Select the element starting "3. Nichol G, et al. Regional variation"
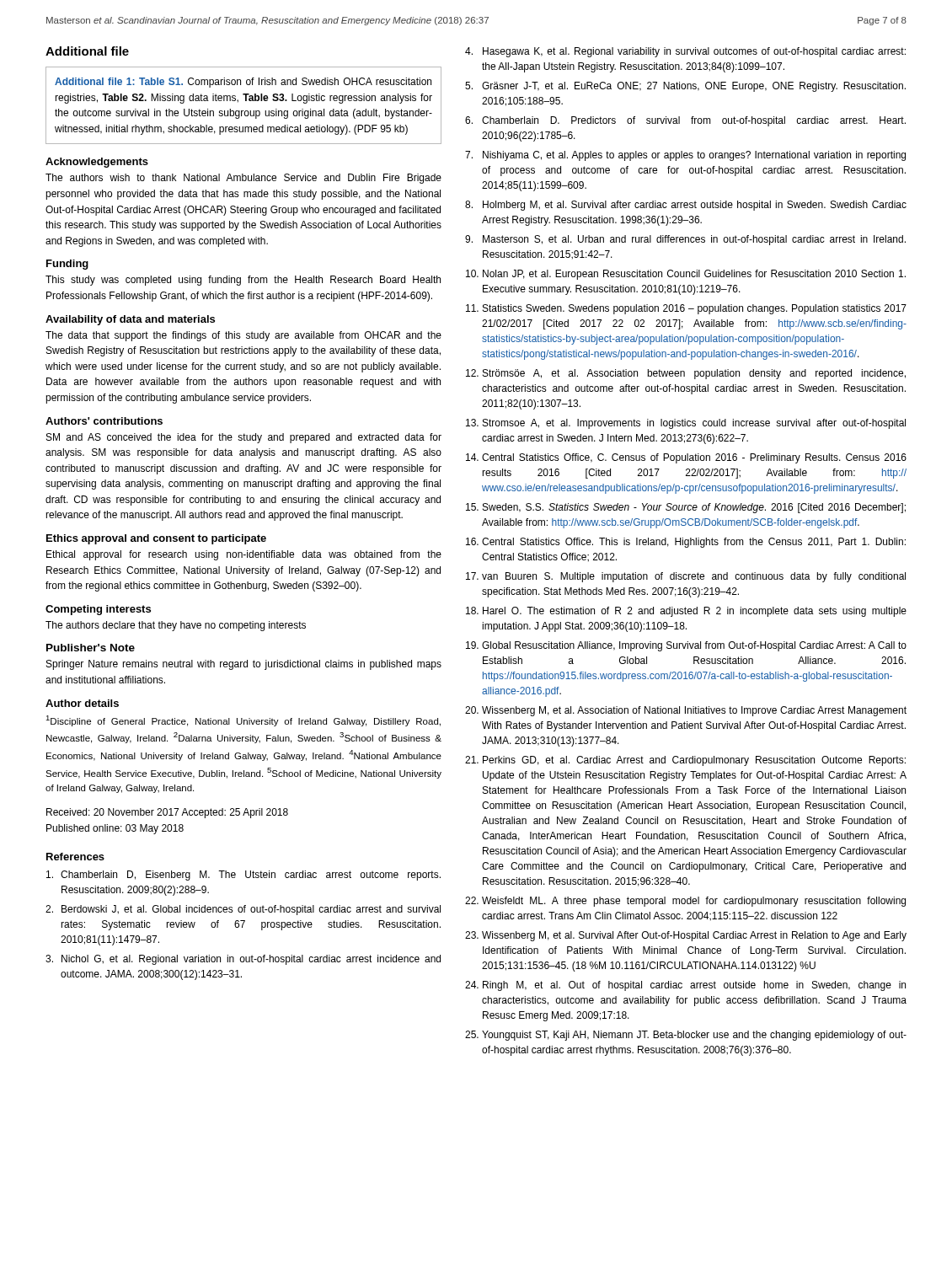The height and width of the screenshot is (1264, 952). coord(243,967)
